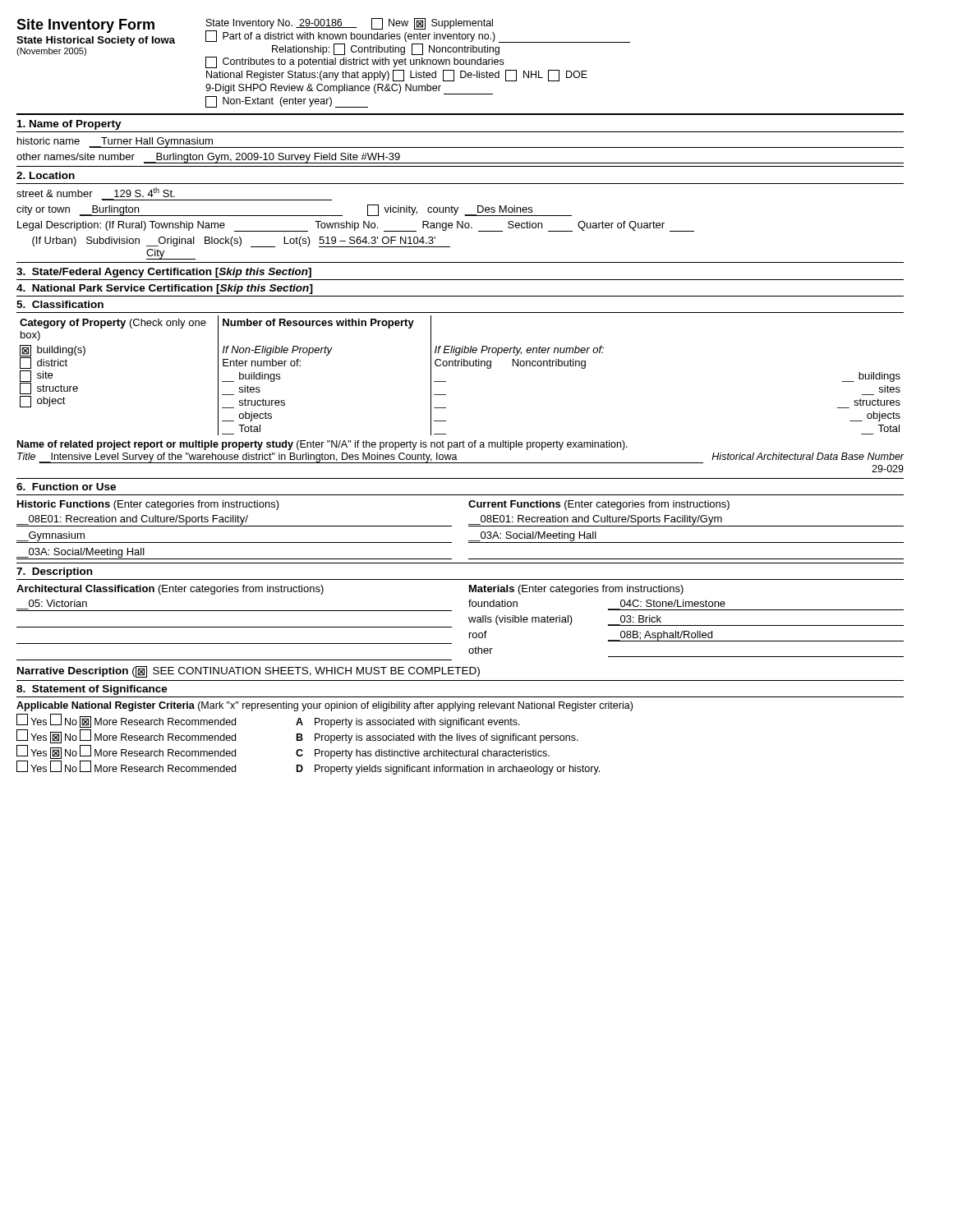The image size is (953, 1232).
Task: Find the element starting "Architectural Classification (Enter"
Action: point(234,621)
